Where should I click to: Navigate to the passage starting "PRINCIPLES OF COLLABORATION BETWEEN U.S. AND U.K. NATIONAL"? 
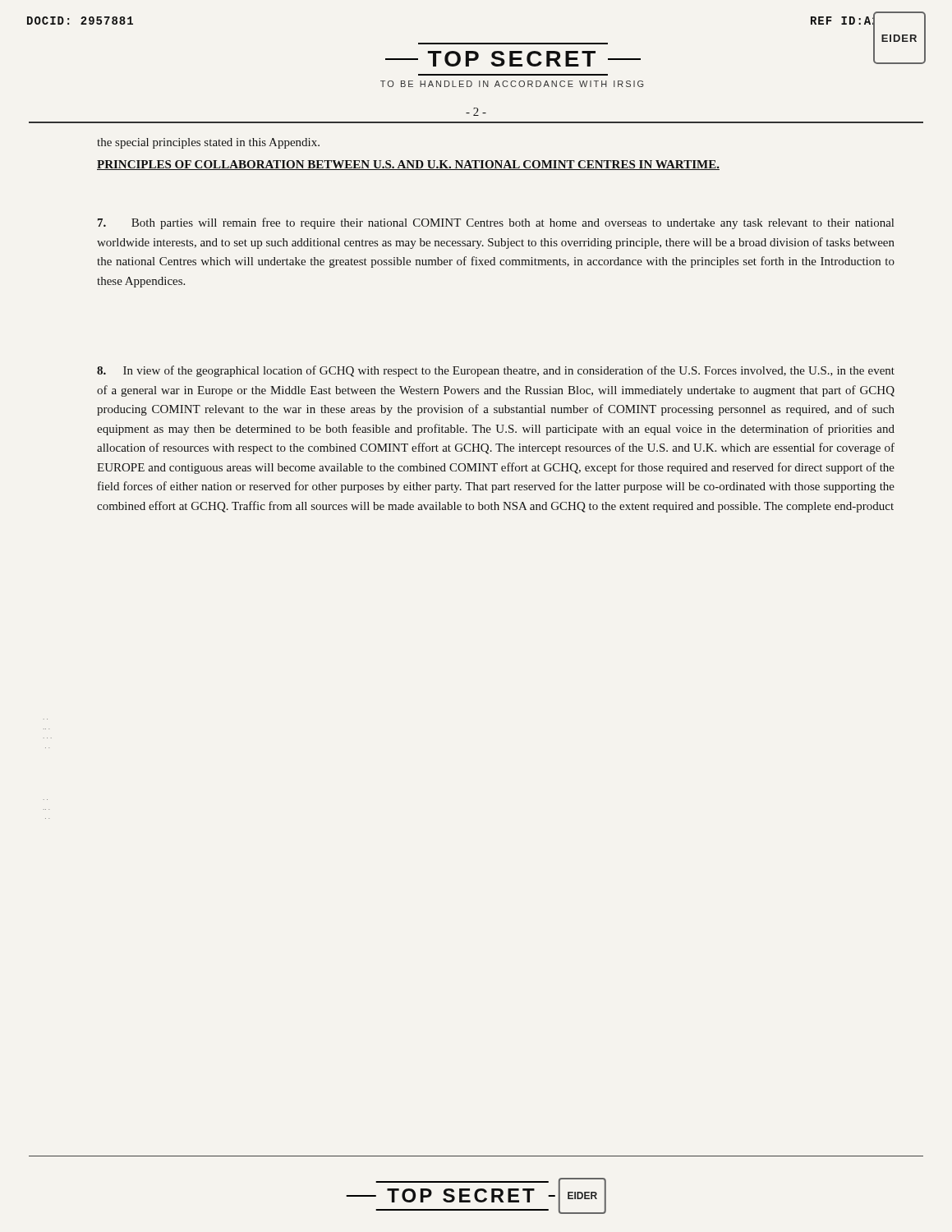point(408,164)
